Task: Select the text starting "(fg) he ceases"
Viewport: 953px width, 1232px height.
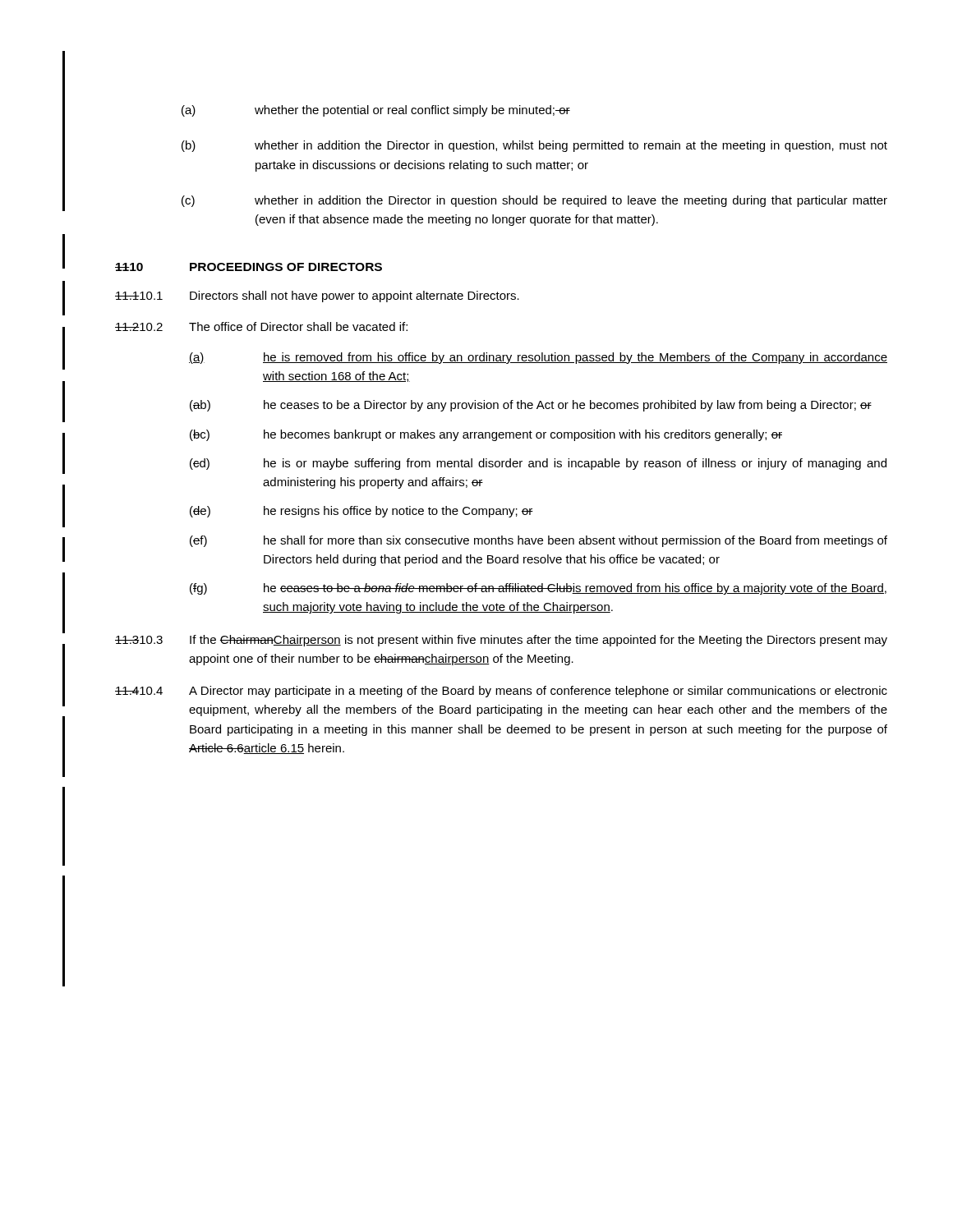Action: [538, 597]
